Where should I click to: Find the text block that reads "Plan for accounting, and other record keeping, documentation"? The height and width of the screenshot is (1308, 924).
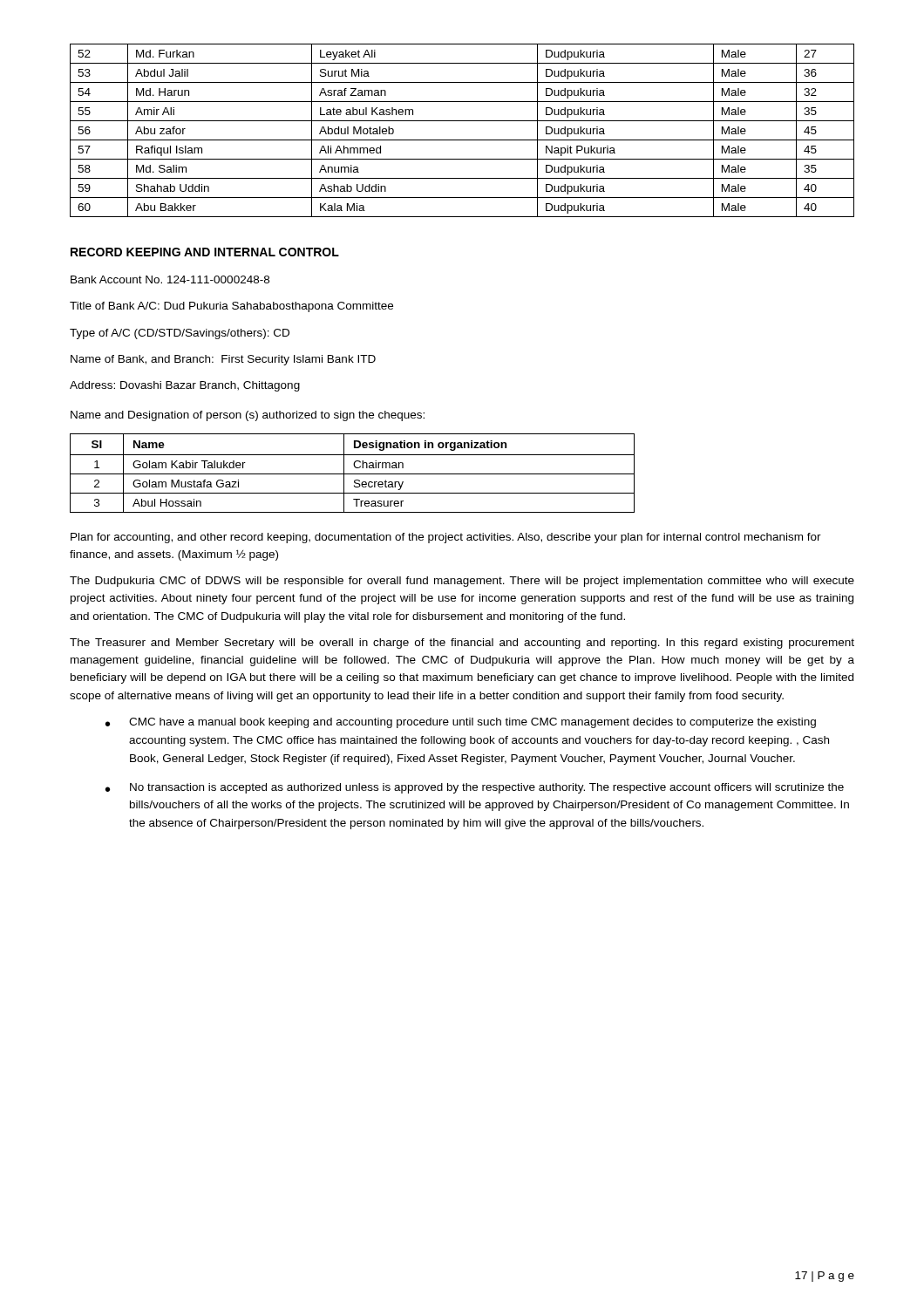tap(445, 545)
